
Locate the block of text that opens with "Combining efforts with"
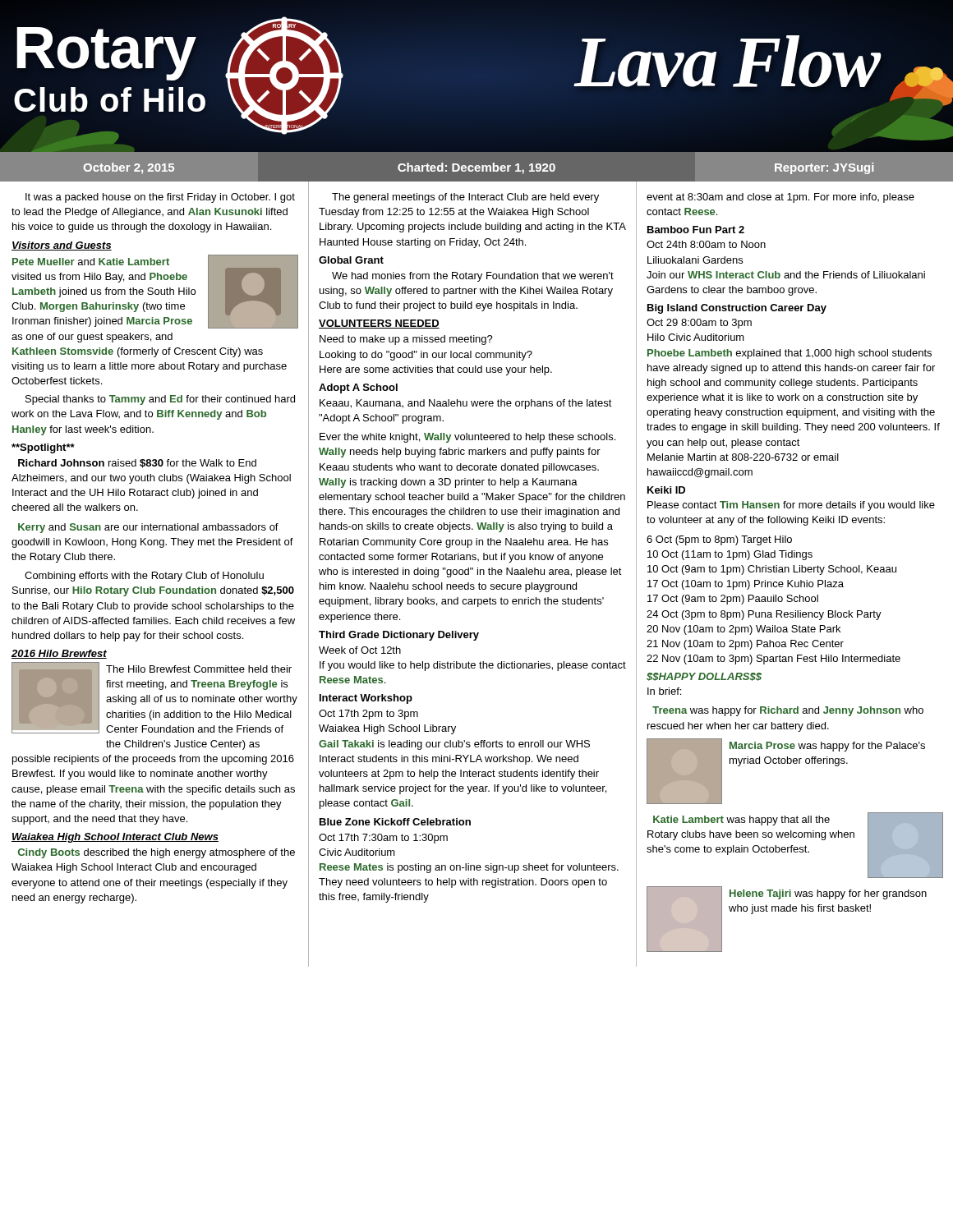tap(155, 606)
